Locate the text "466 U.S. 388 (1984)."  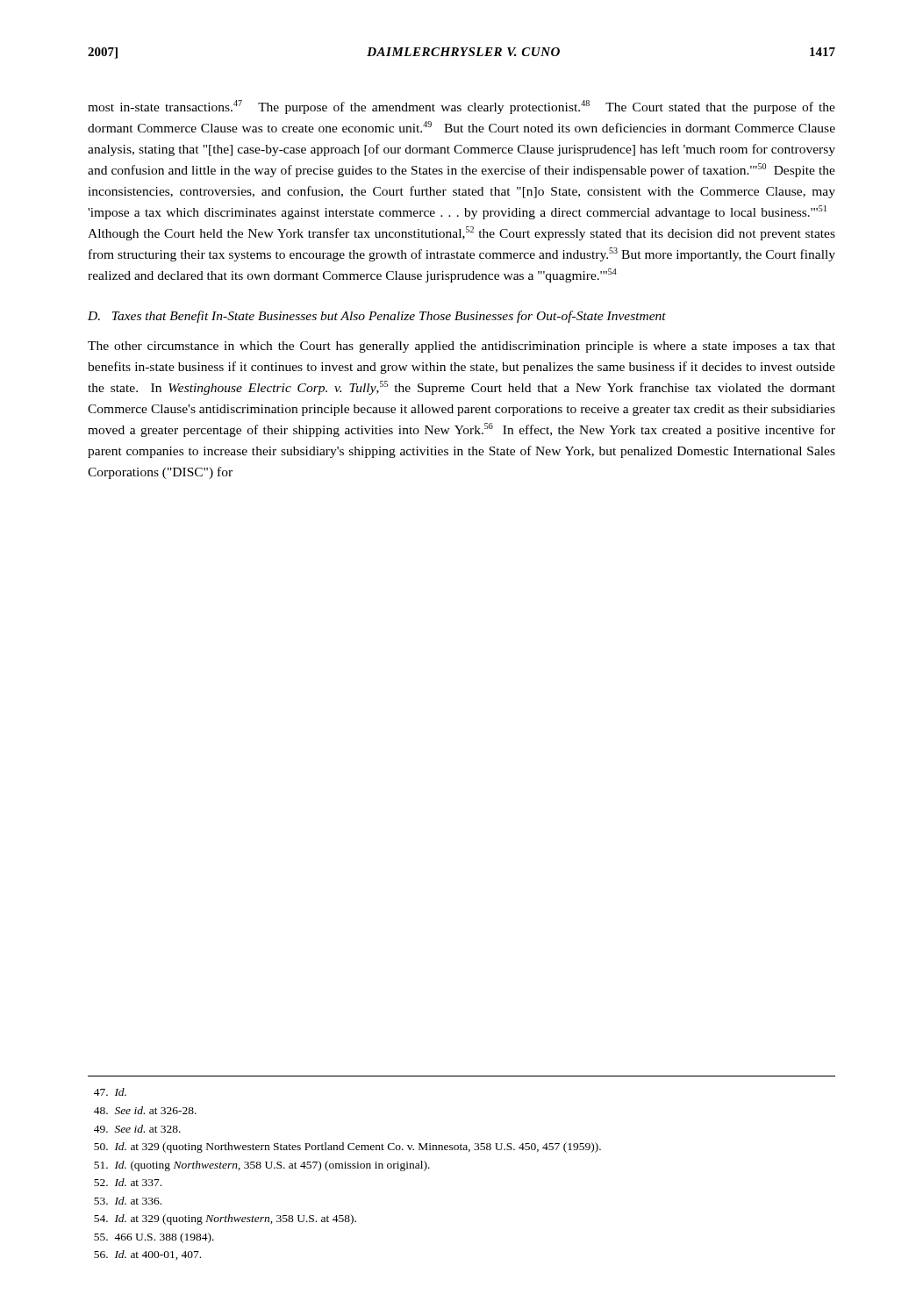[x=151, y=1237]
